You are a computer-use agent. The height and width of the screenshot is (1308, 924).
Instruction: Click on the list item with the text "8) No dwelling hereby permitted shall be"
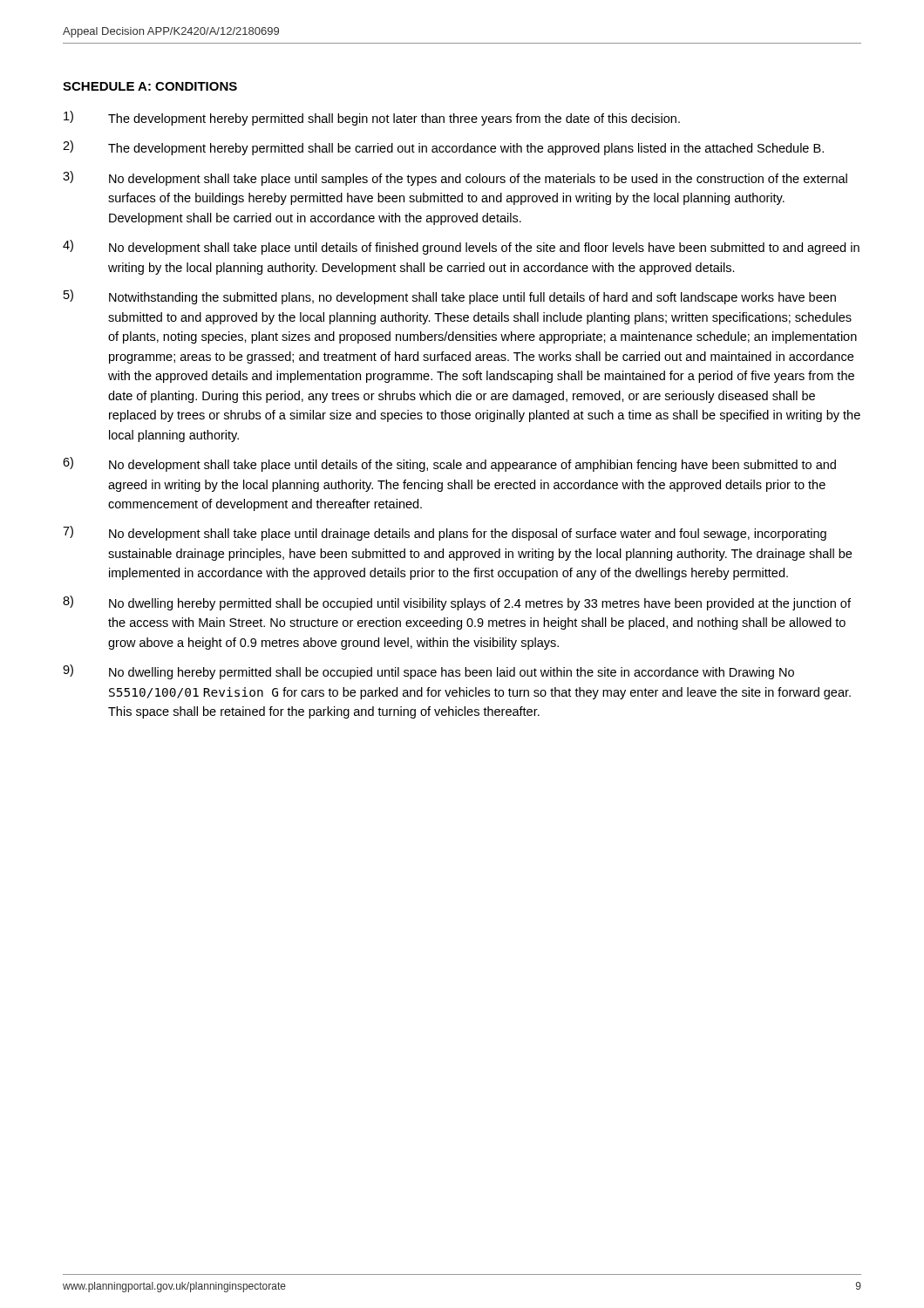[x=462, y=623]
